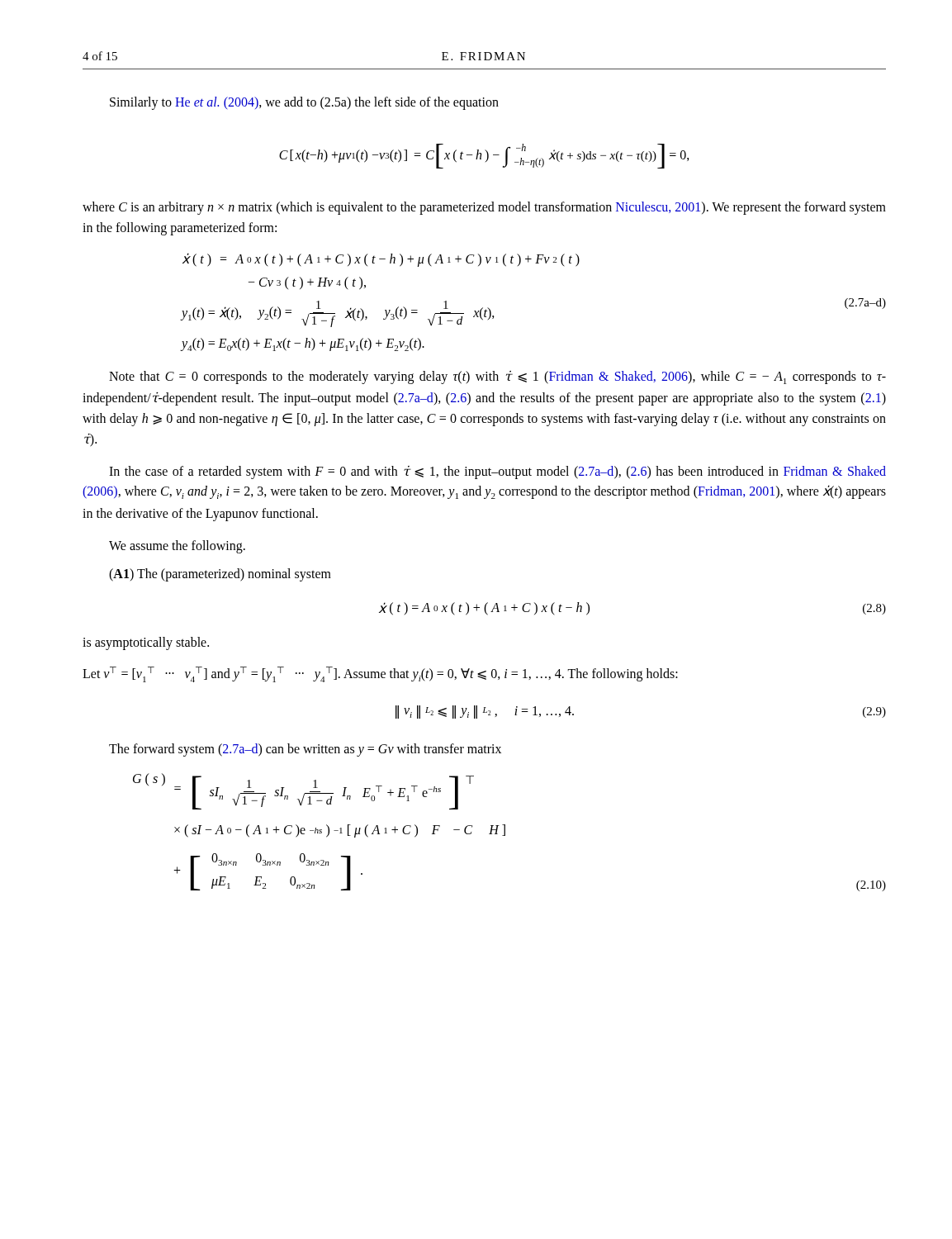
Task: Where does it say "(A1) The (parameterized) nominal system"?
Action: (x=220, y=574)
